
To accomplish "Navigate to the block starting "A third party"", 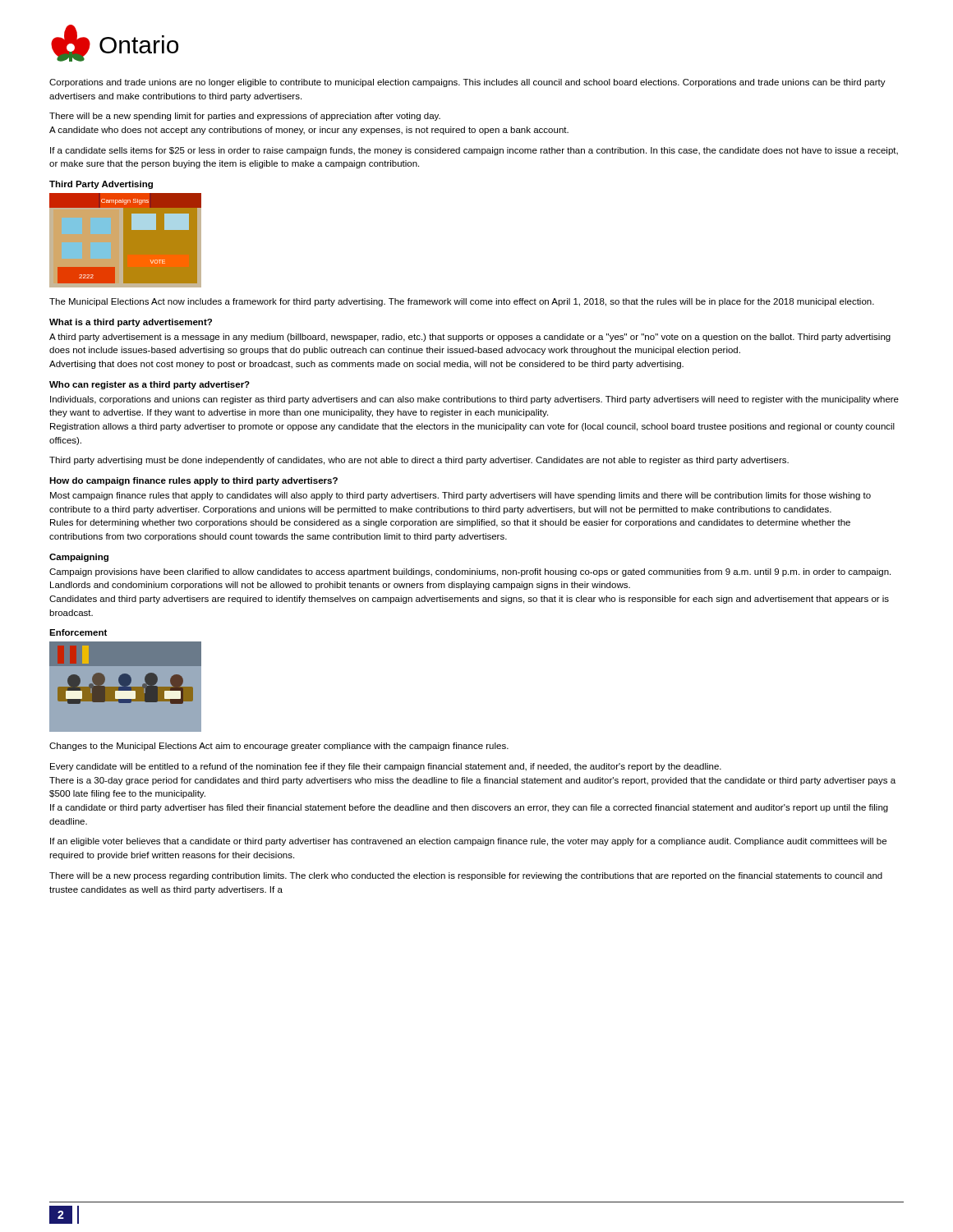I will [470, 350].
